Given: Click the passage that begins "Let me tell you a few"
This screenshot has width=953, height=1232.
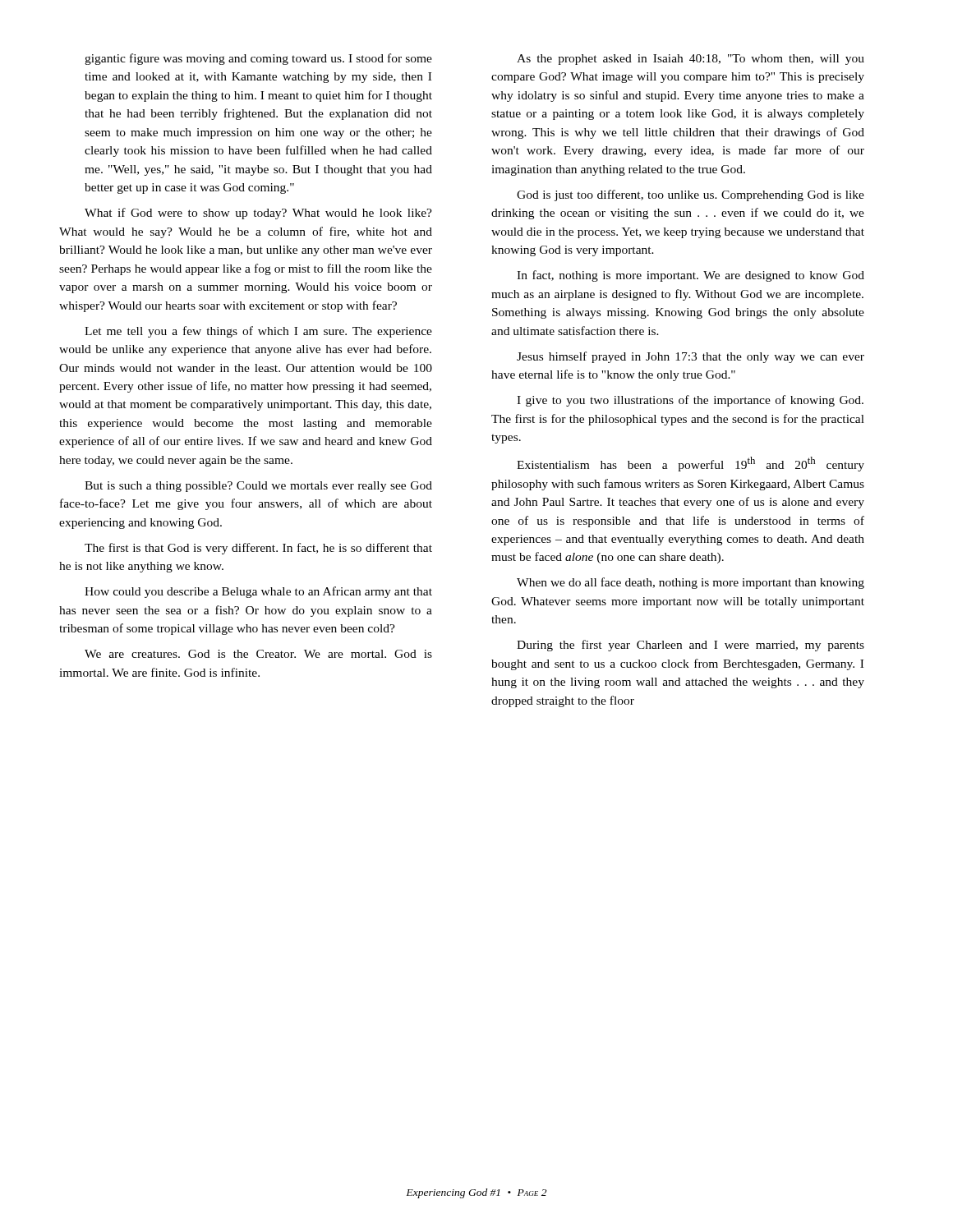Looking at the screenshot, I should point(246,395).
